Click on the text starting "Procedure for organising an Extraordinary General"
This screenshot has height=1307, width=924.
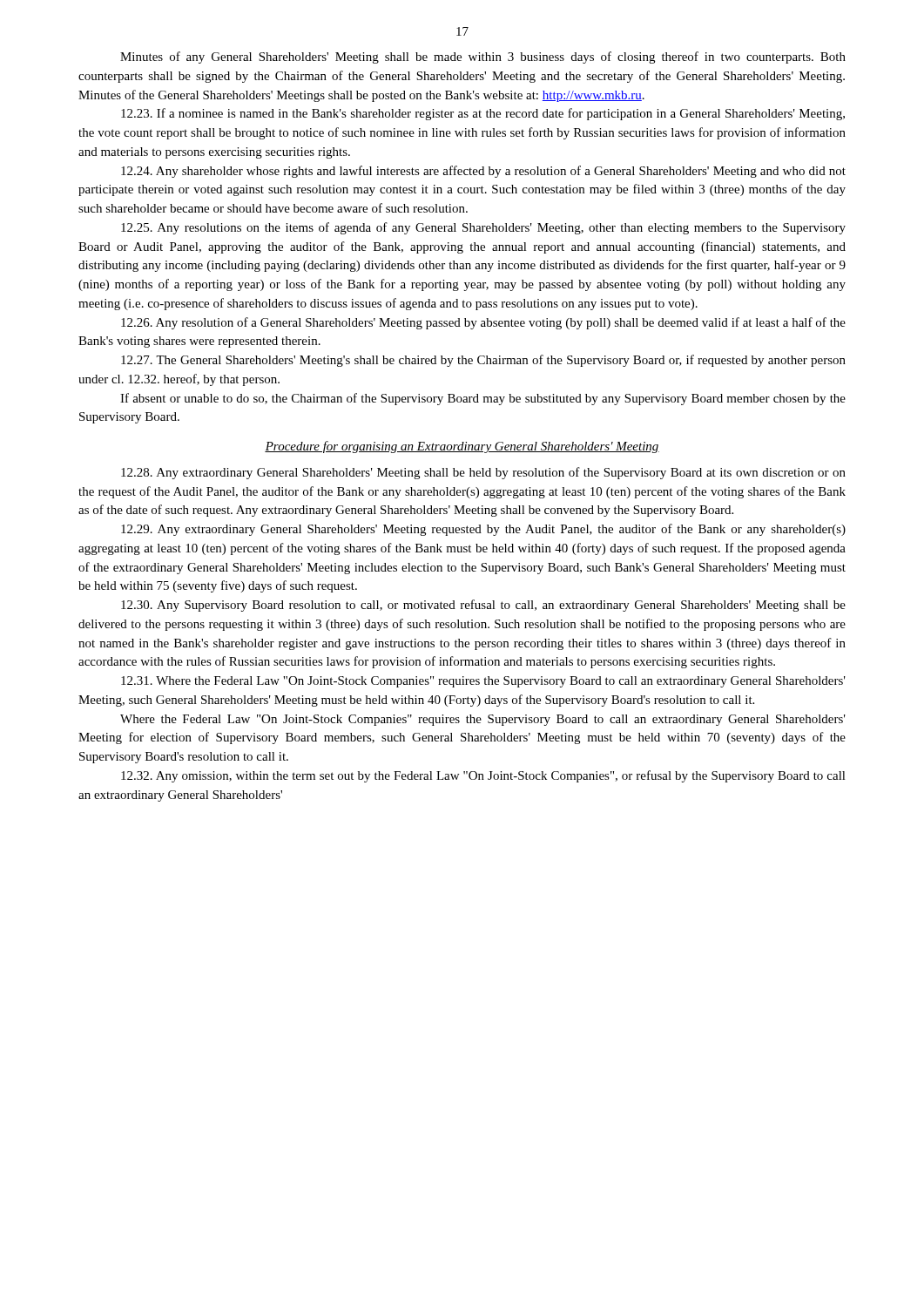point(462,446)
